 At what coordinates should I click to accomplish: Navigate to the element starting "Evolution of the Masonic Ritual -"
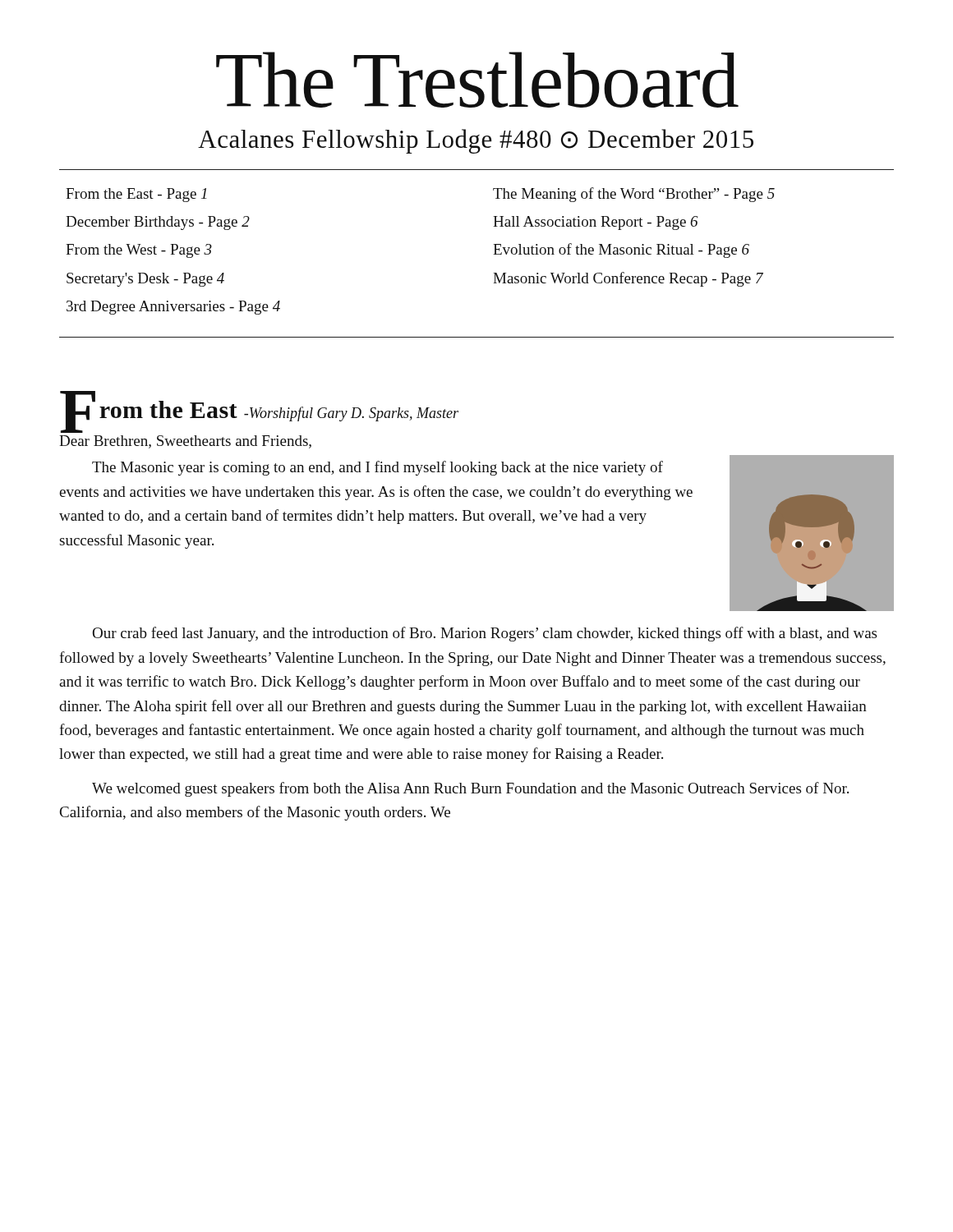tap(621, 250)
